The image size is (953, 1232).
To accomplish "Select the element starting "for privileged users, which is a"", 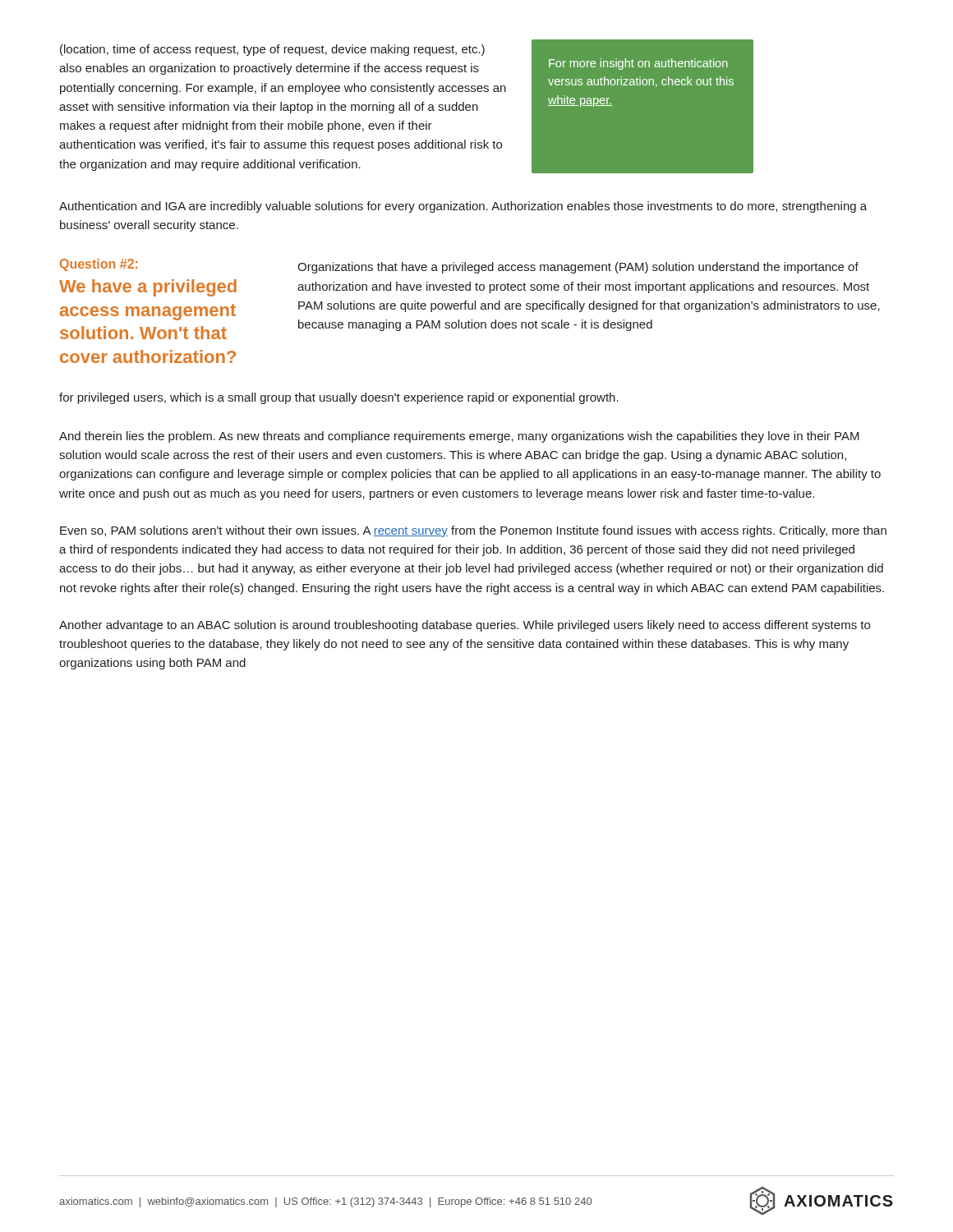I will (x=339, y=397).
